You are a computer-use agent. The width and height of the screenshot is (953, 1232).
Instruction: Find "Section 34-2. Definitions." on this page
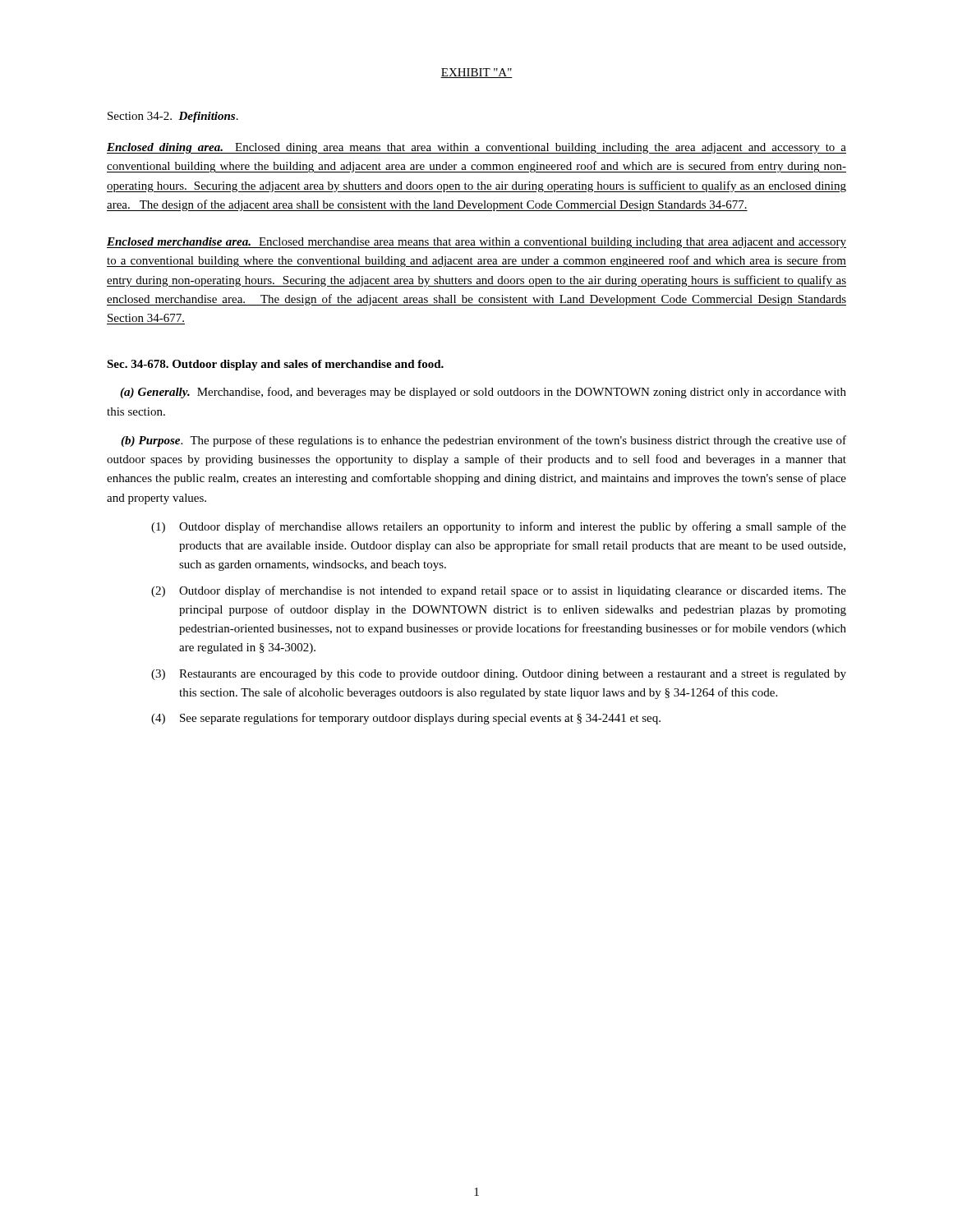[x=173, y=116]
